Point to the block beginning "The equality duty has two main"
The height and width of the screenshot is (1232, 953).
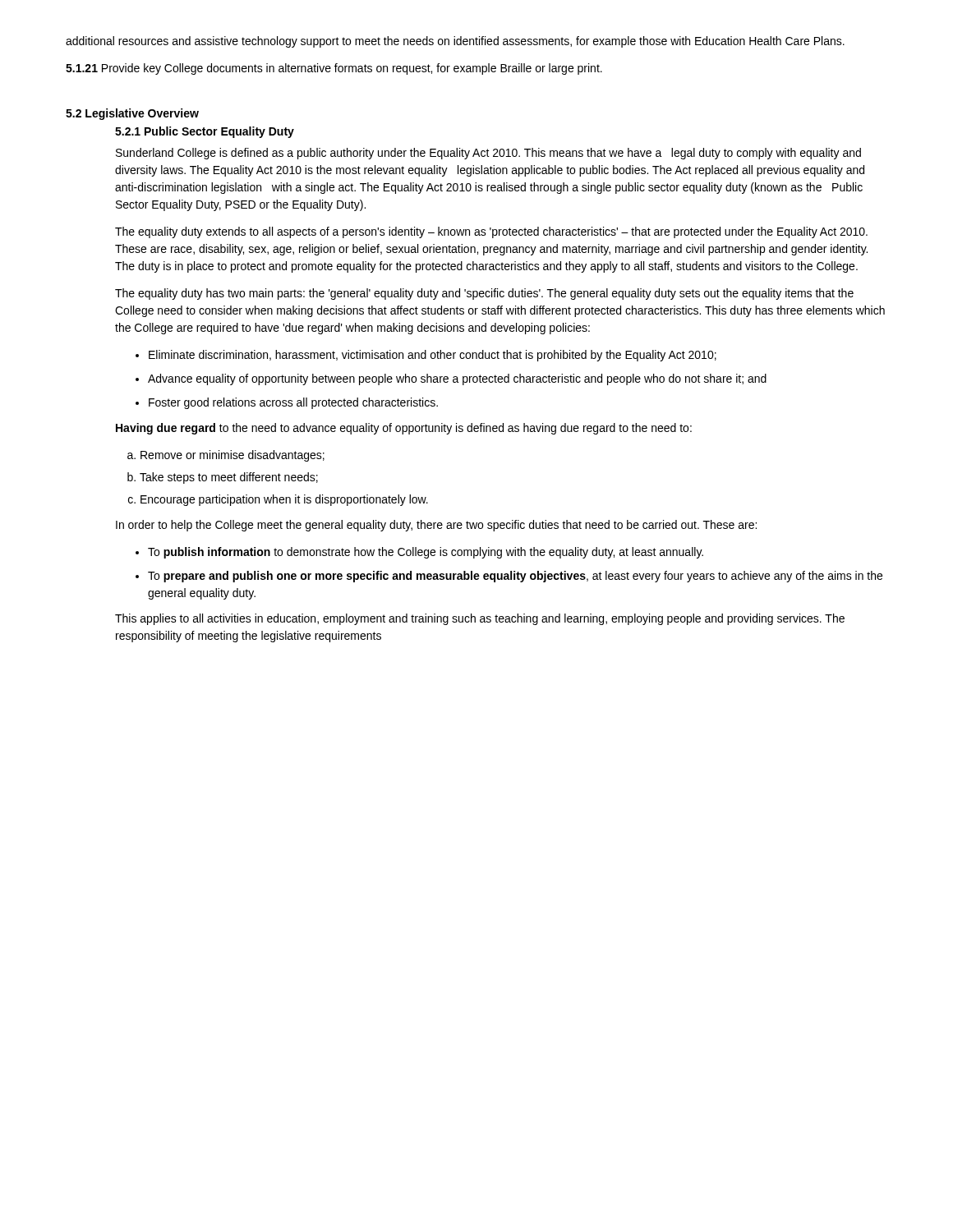tap(500, 310)
